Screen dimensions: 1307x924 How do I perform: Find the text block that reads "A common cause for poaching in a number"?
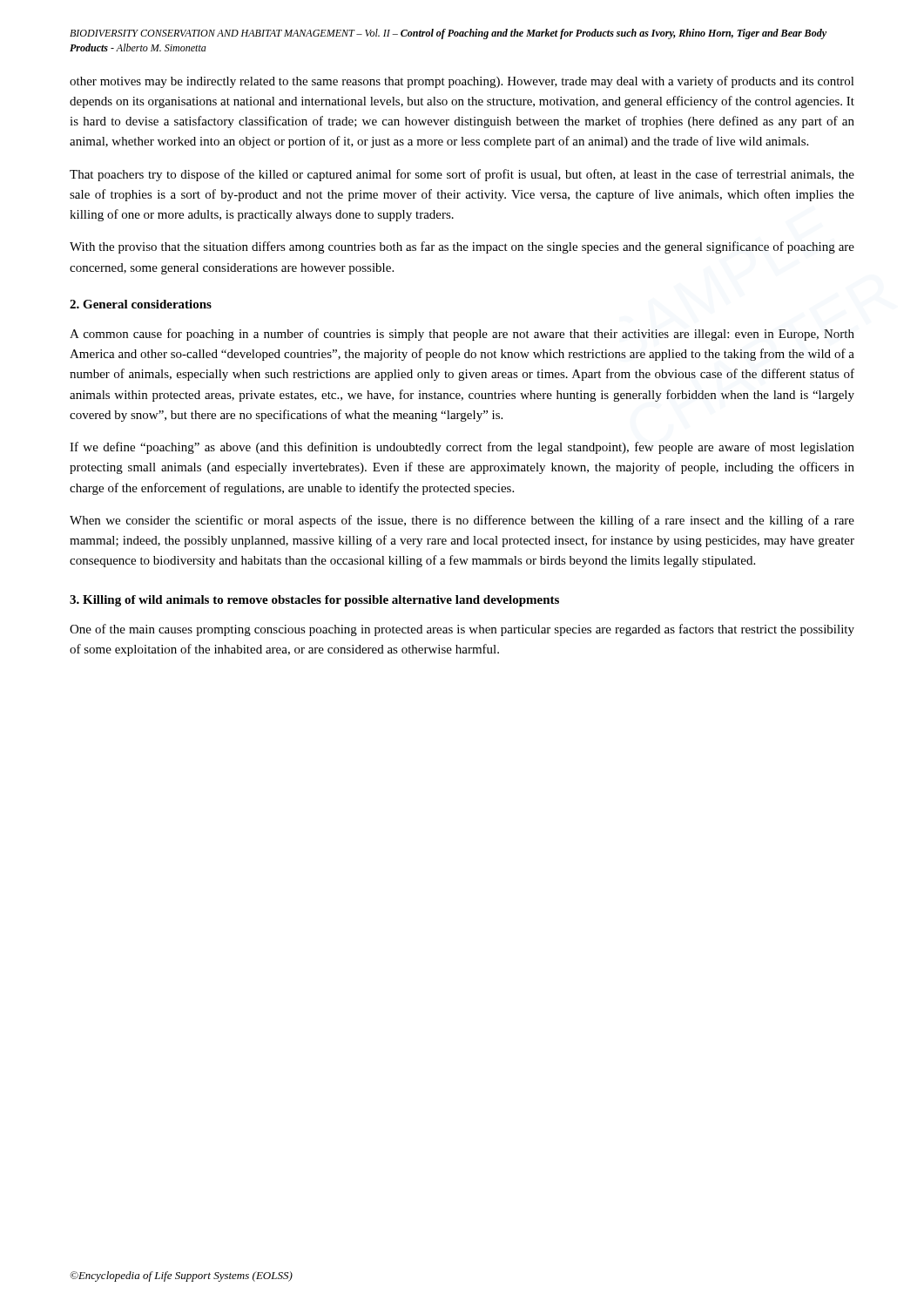(462, 374)
